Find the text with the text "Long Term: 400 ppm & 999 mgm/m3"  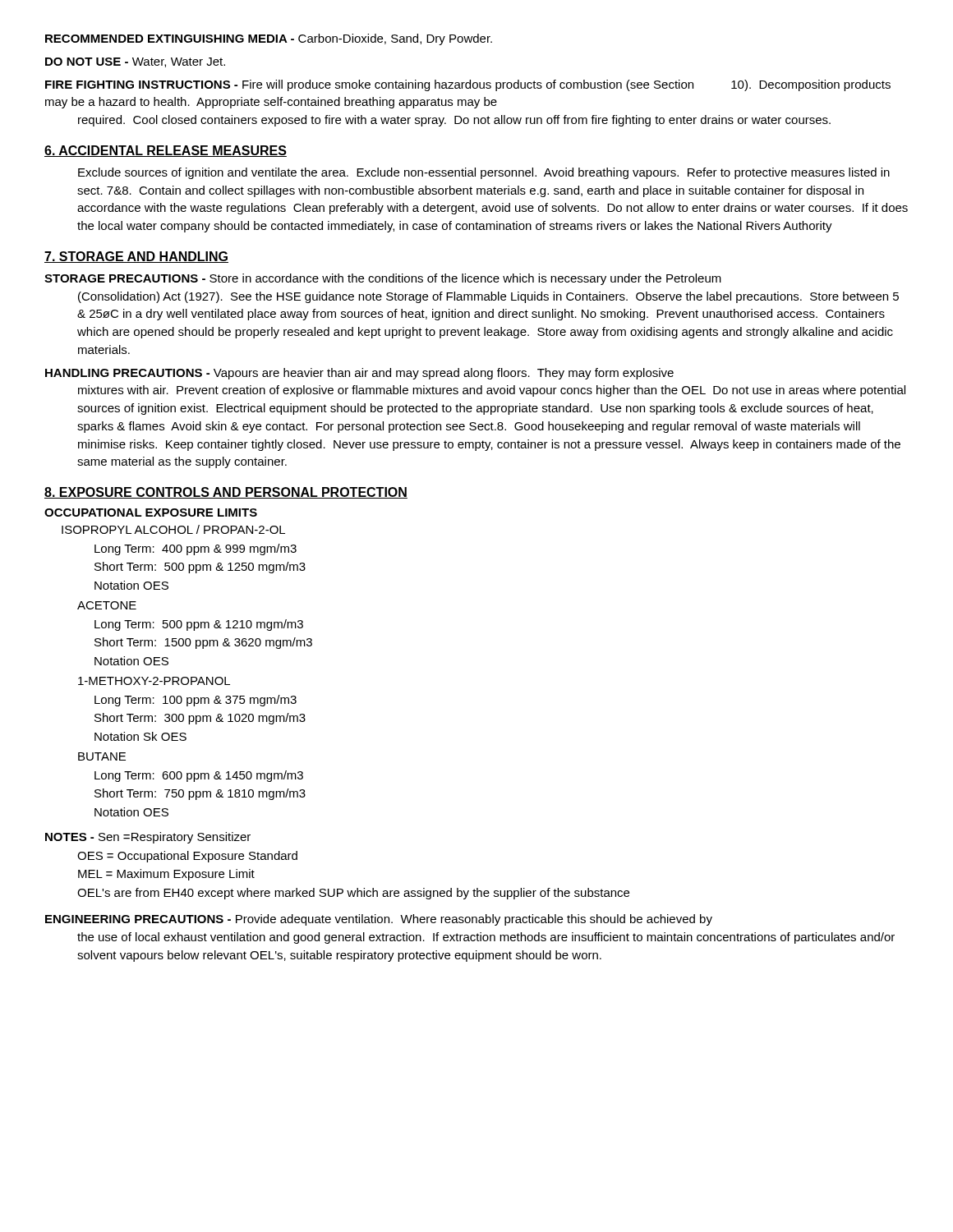tap(195, 548)
